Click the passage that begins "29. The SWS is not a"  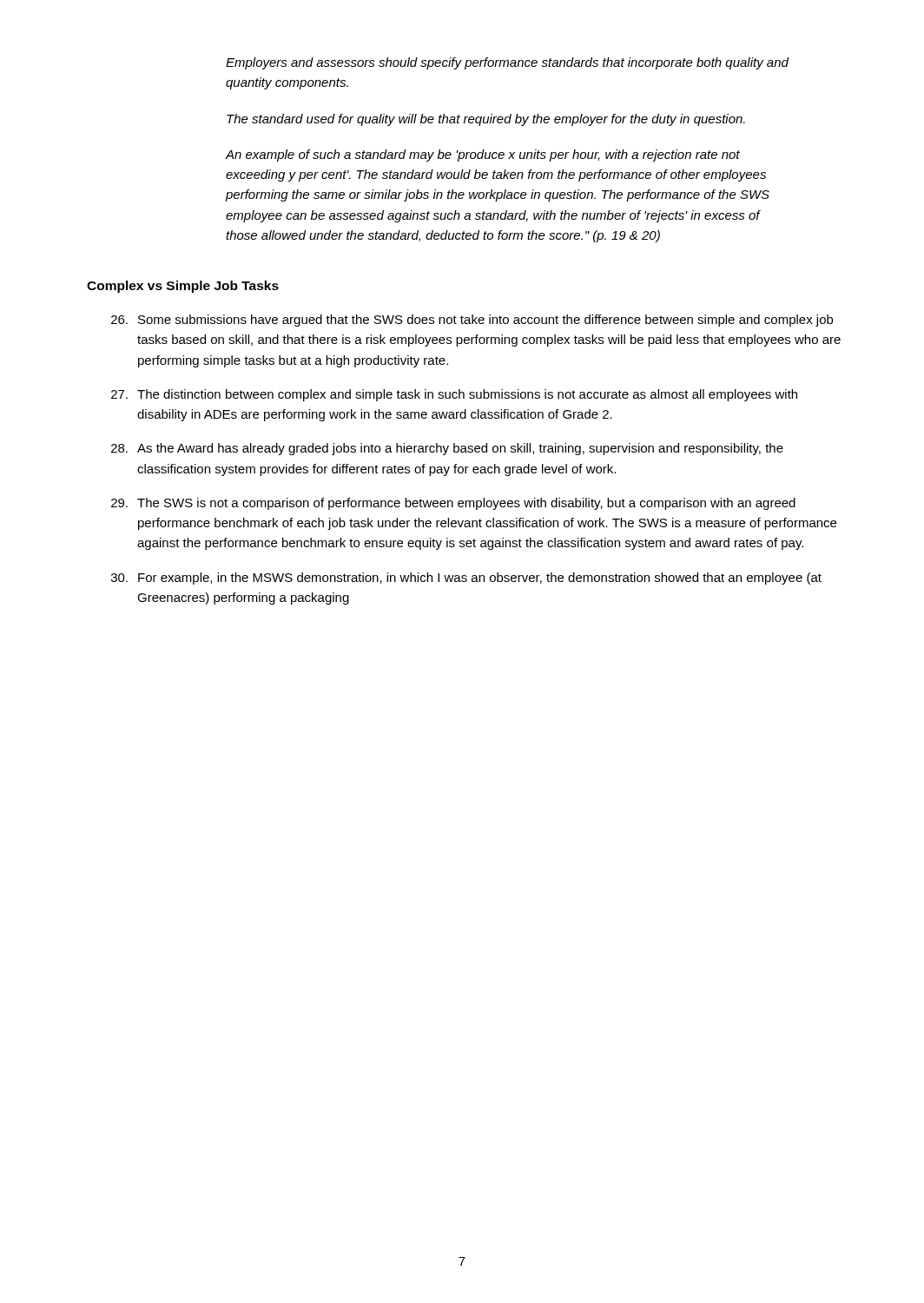(466, 523)
